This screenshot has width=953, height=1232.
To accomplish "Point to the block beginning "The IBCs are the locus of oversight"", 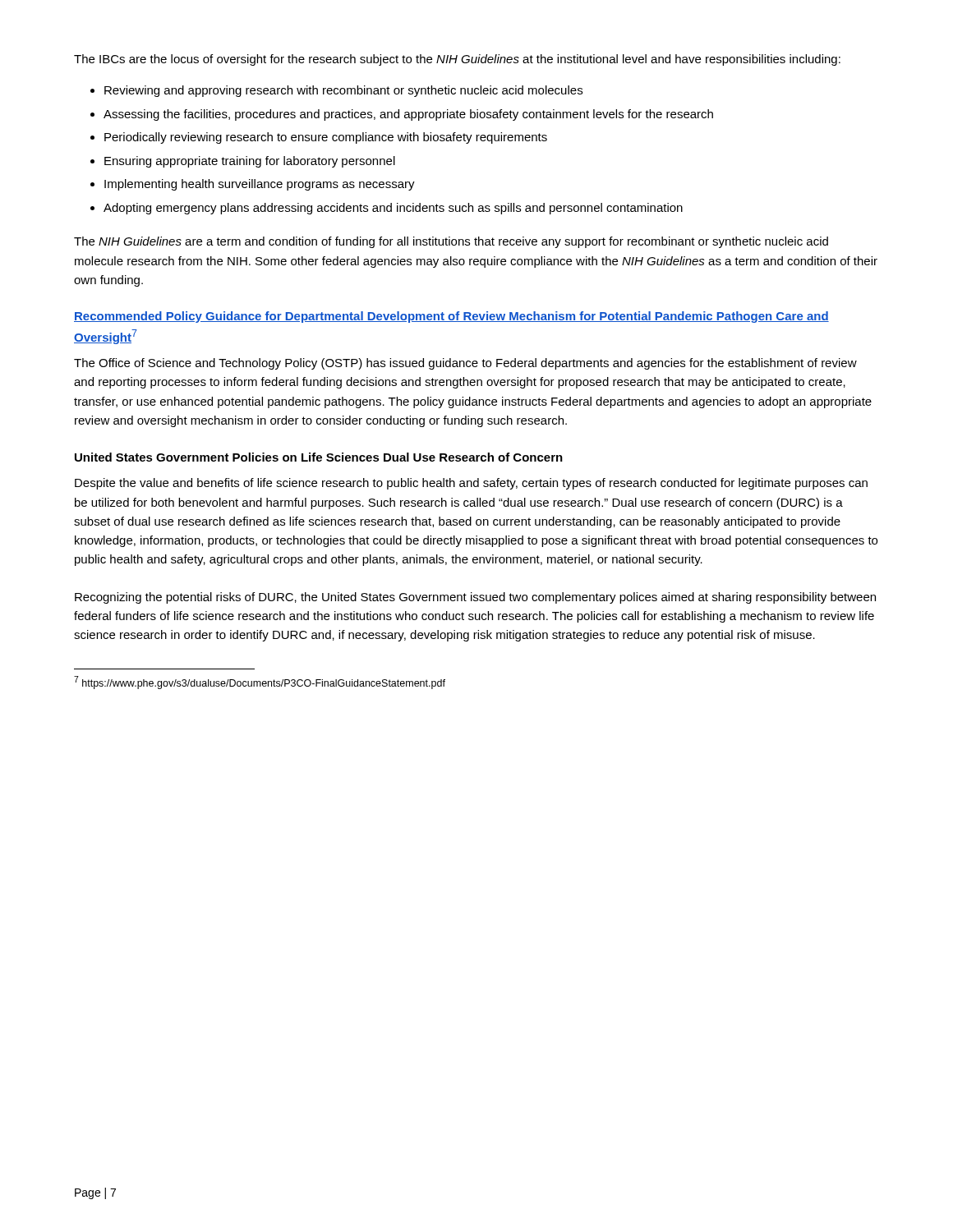I will point(458,59).
